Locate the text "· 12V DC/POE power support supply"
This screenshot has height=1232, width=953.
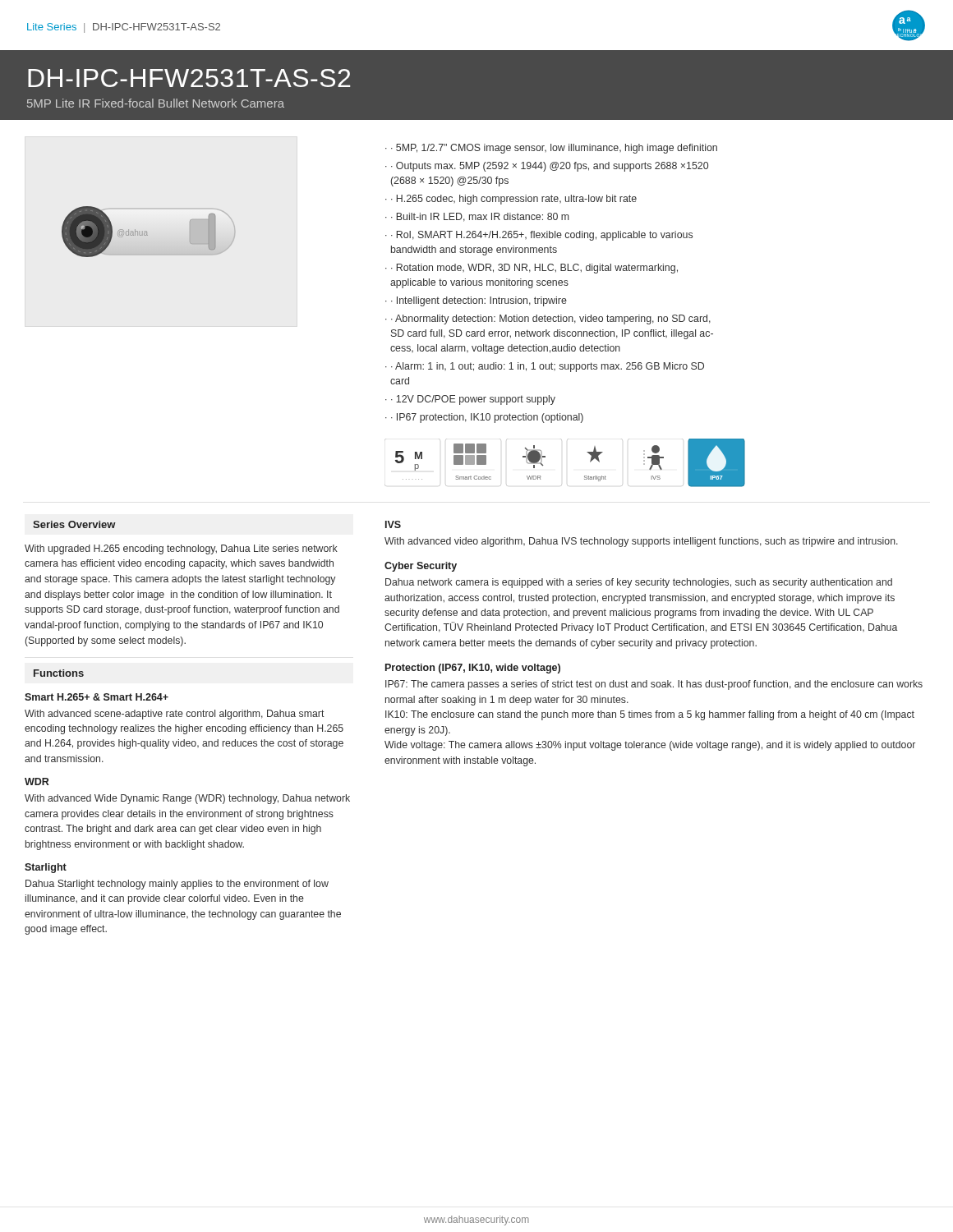point(473,399)
